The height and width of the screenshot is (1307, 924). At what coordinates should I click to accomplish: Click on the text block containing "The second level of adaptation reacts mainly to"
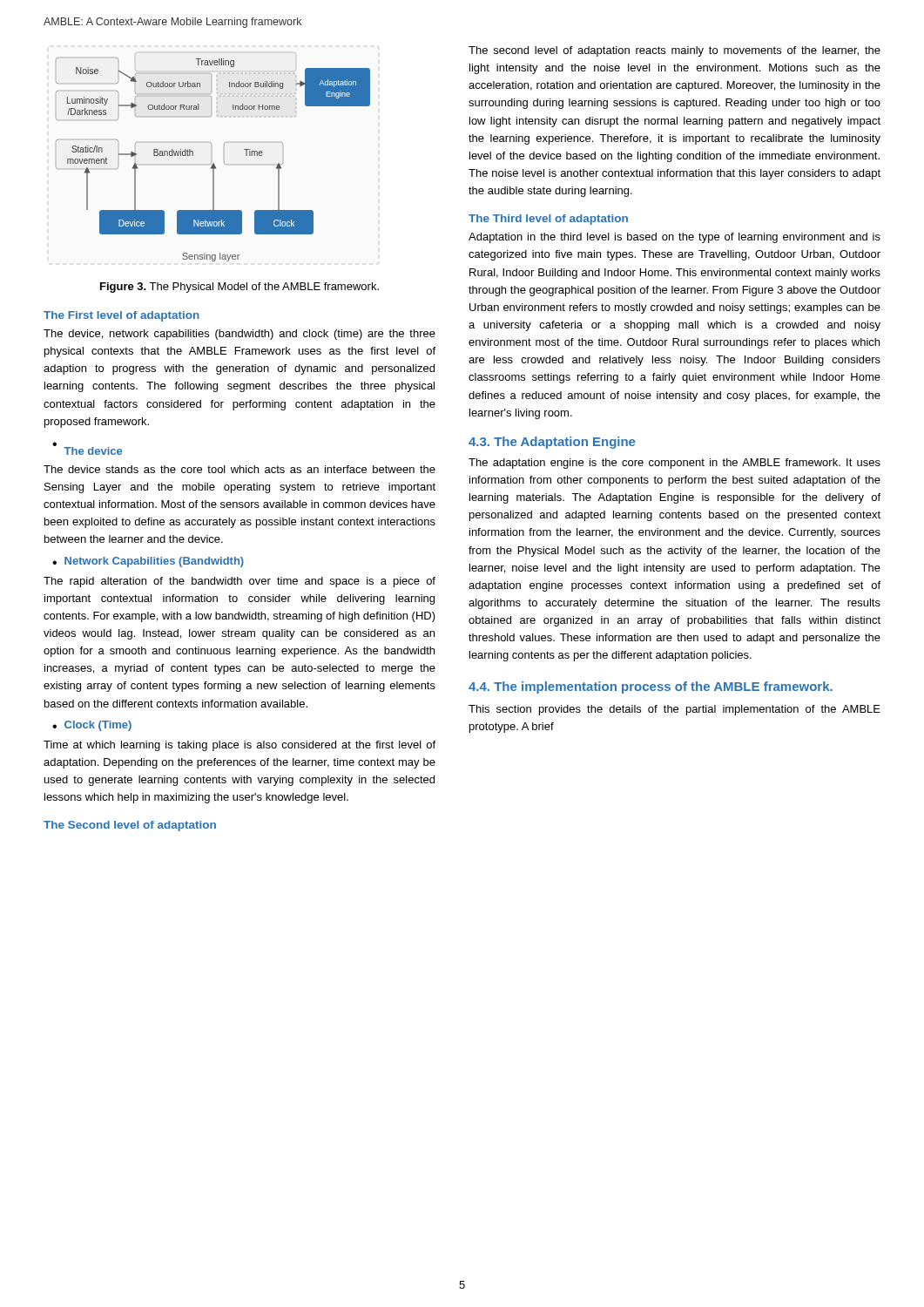click(x=675, y=120)
